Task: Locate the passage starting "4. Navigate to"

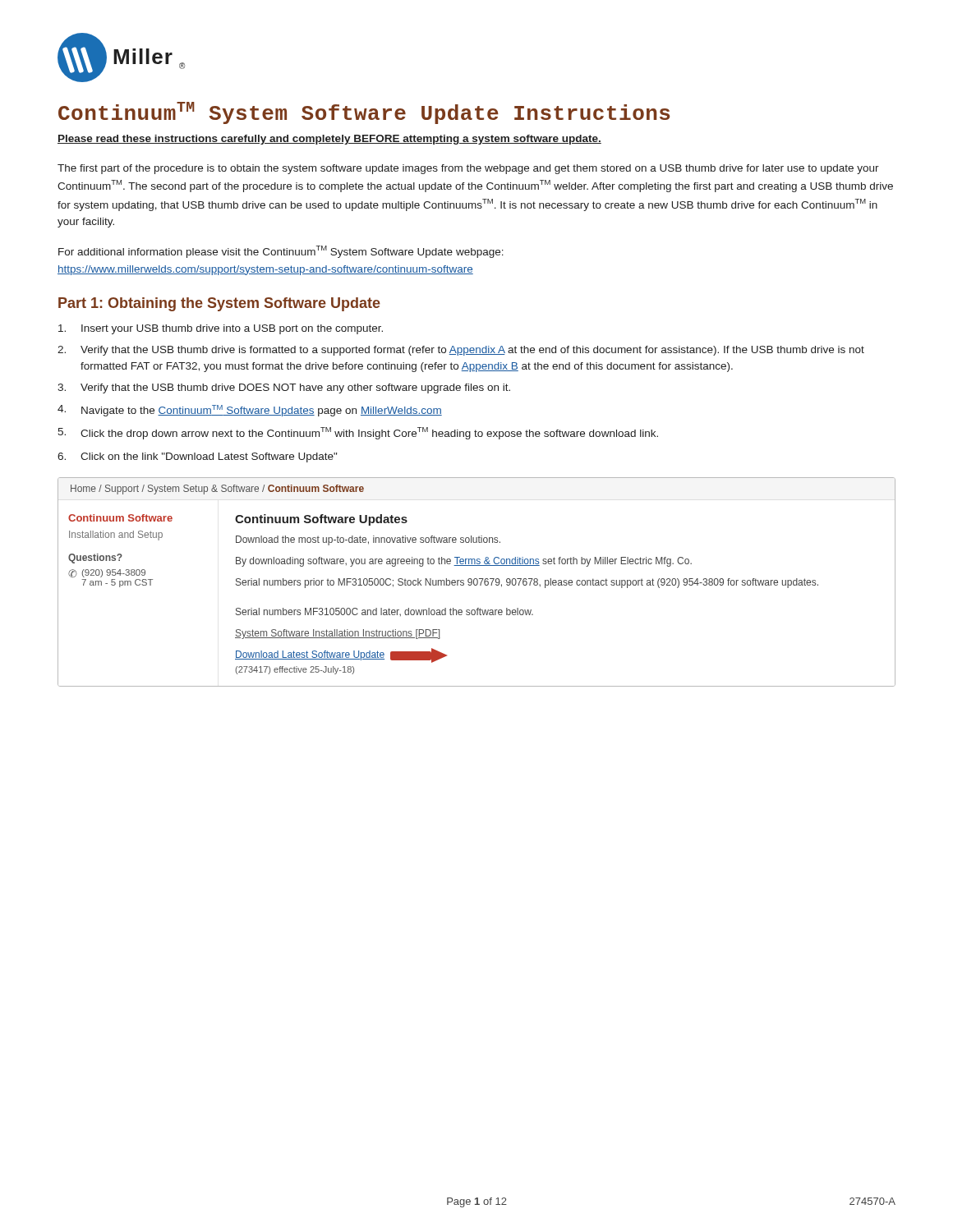Action: [x=250, y=411]
